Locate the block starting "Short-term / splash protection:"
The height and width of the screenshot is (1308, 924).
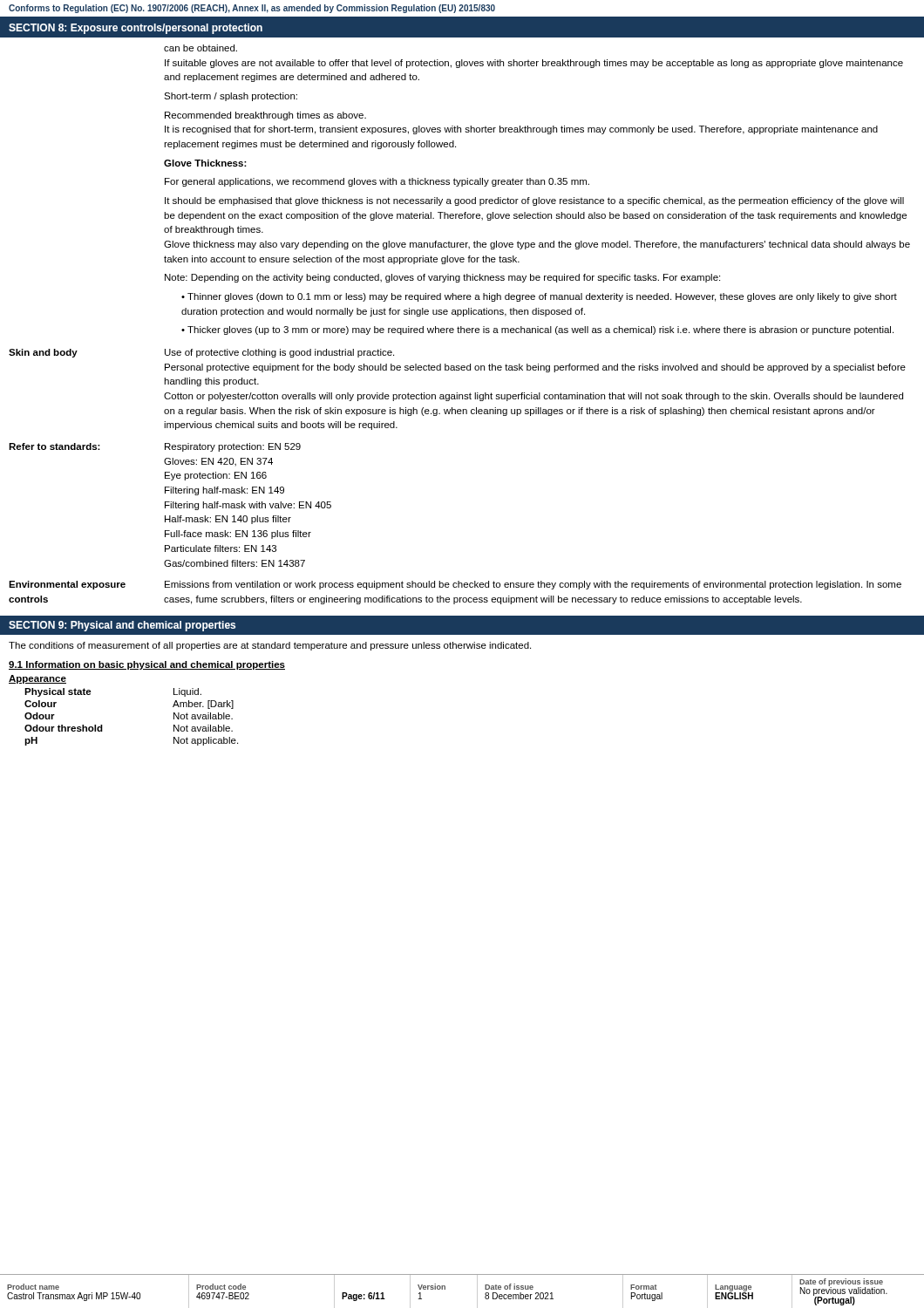pos(231,96)
